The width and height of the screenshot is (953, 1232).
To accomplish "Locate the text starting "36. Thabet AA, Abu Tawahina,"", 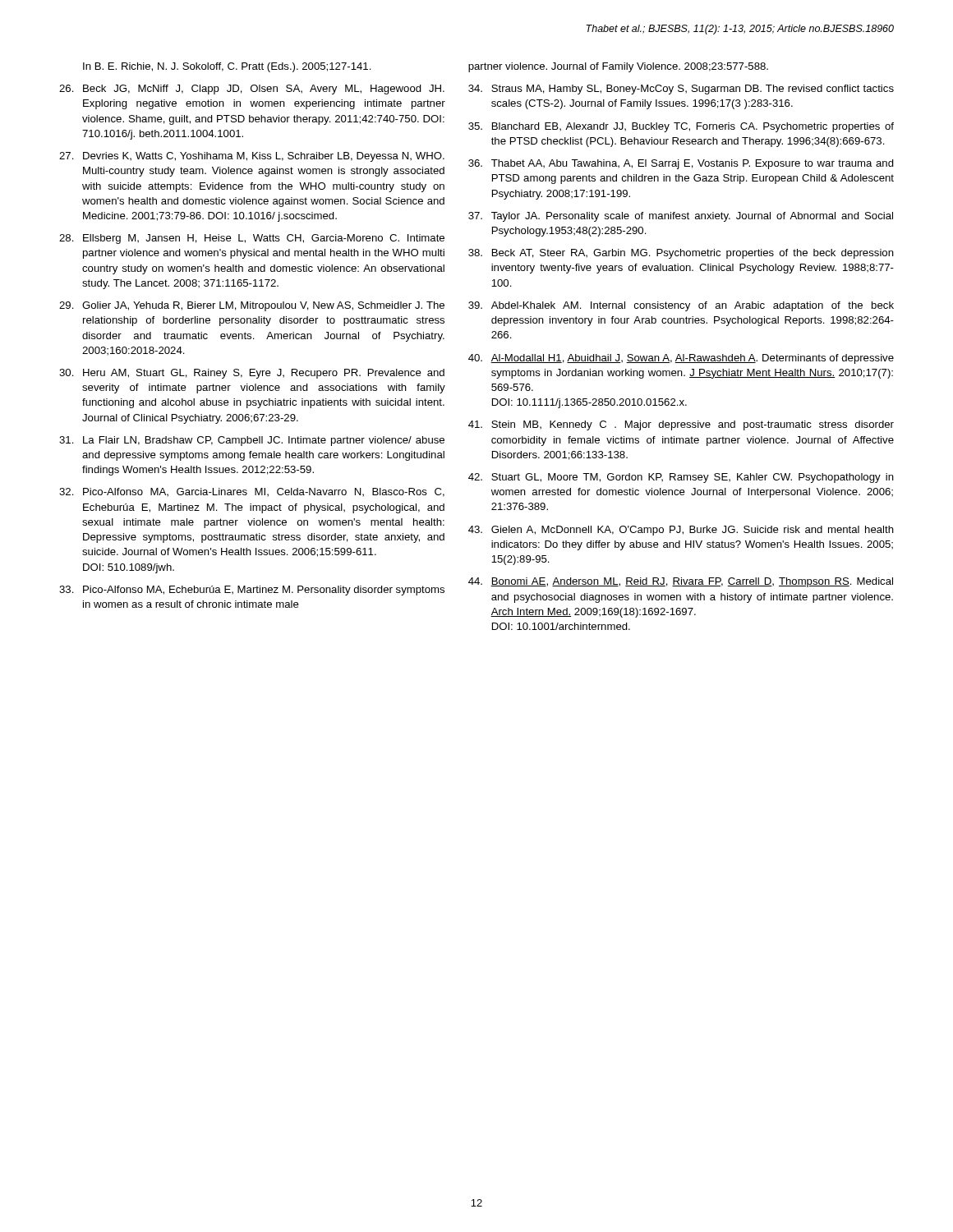I will pos(681,179).
